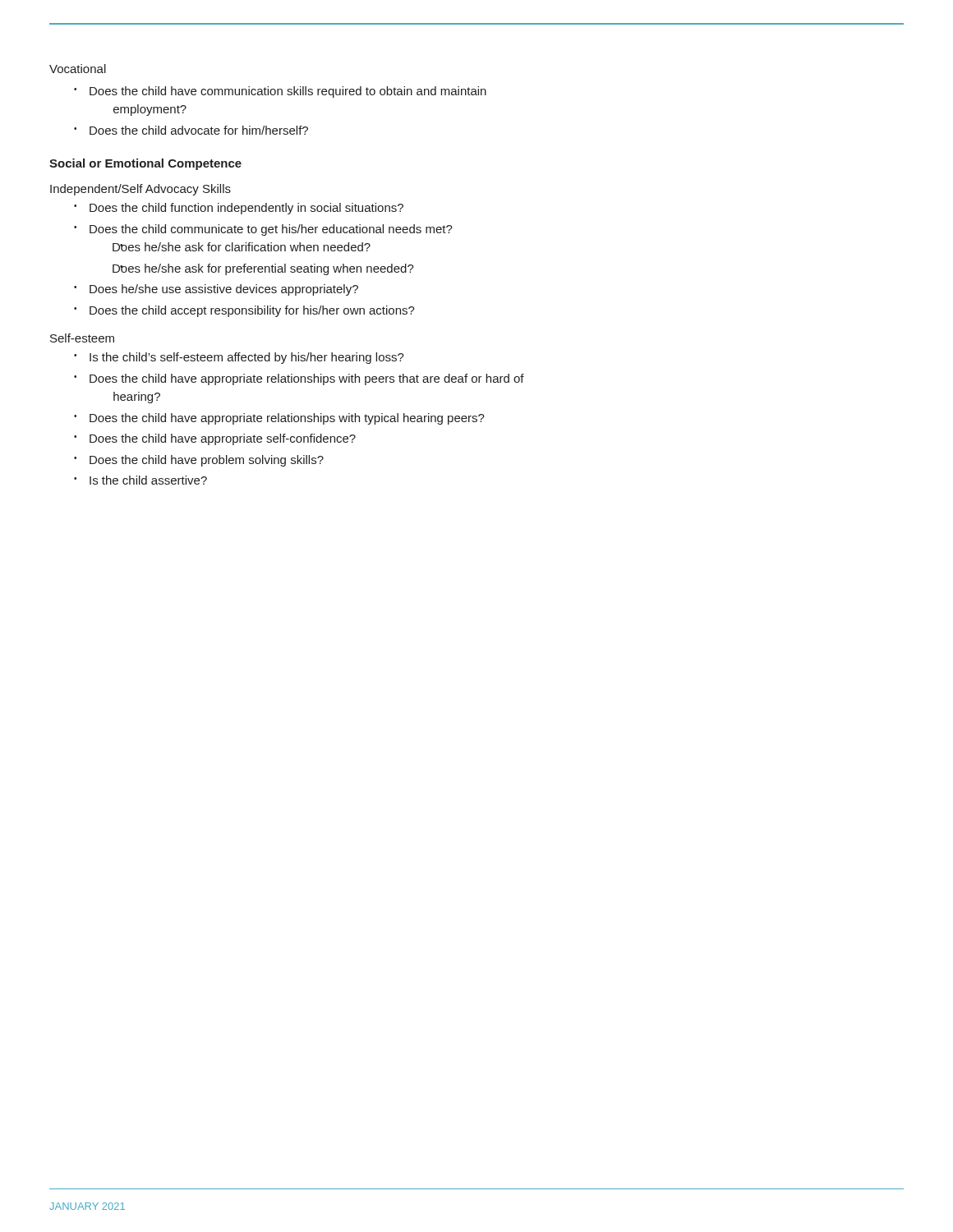Image resolution: width=953 pixels, height=1232 pixels.
Task: Point to the block beginning "Does the child have appropriate relationships with typical"
Action: point(485,418)
